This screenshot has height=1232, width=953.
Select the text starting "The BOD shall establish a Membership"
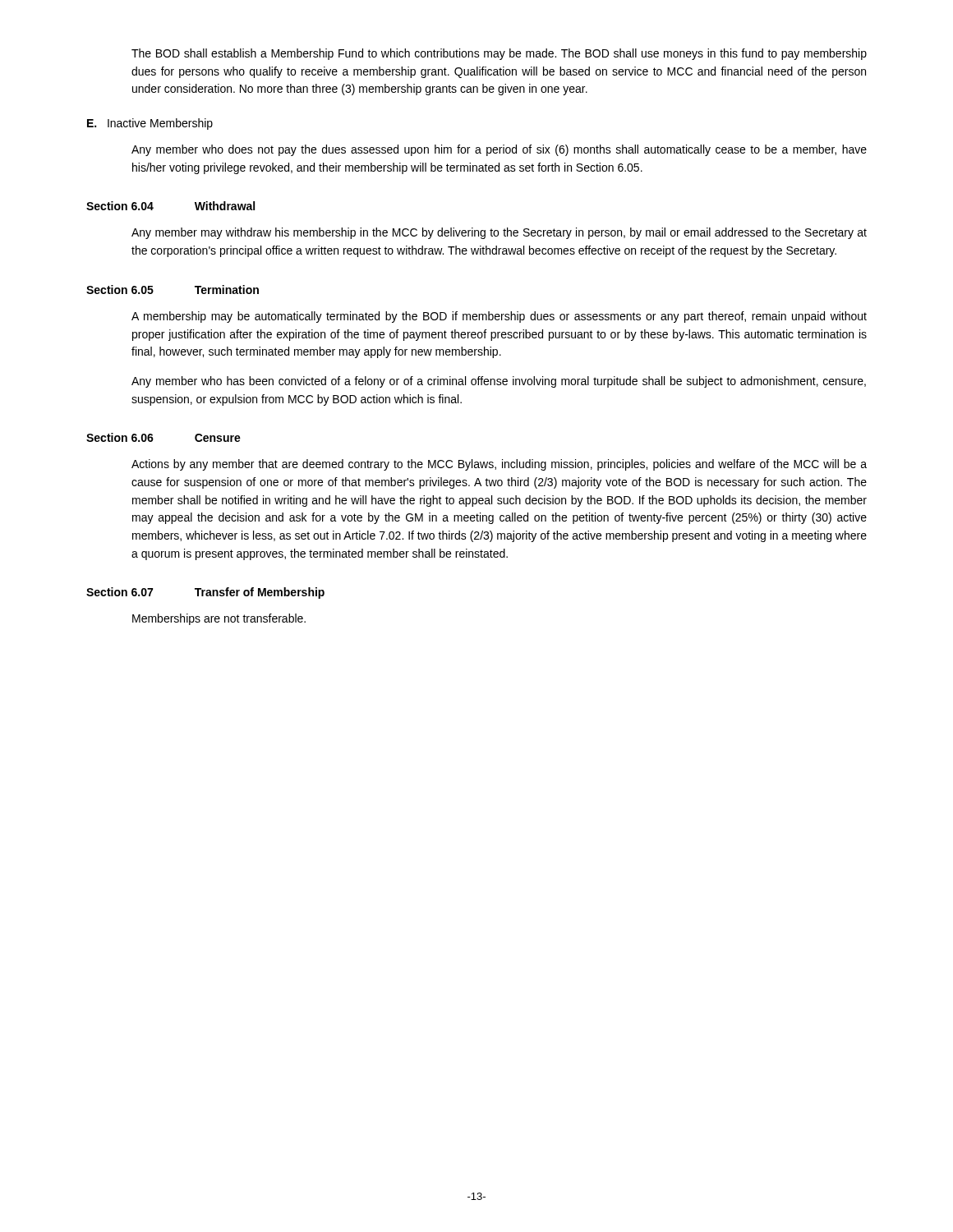499,71
